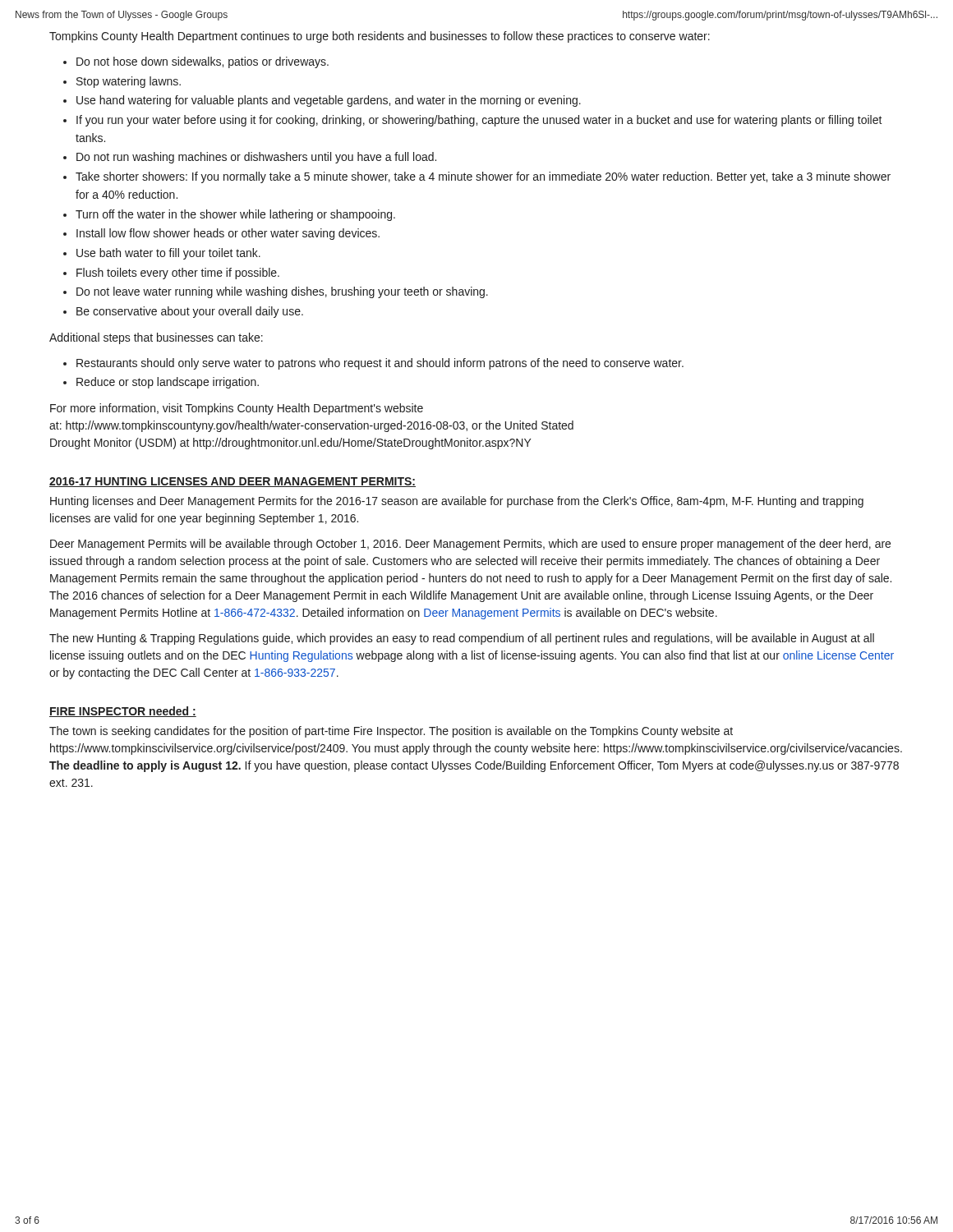This screenshot has width=953, height=1232.
Task: Find the region starting "Be conservative about your overall"
Action: 190,311
